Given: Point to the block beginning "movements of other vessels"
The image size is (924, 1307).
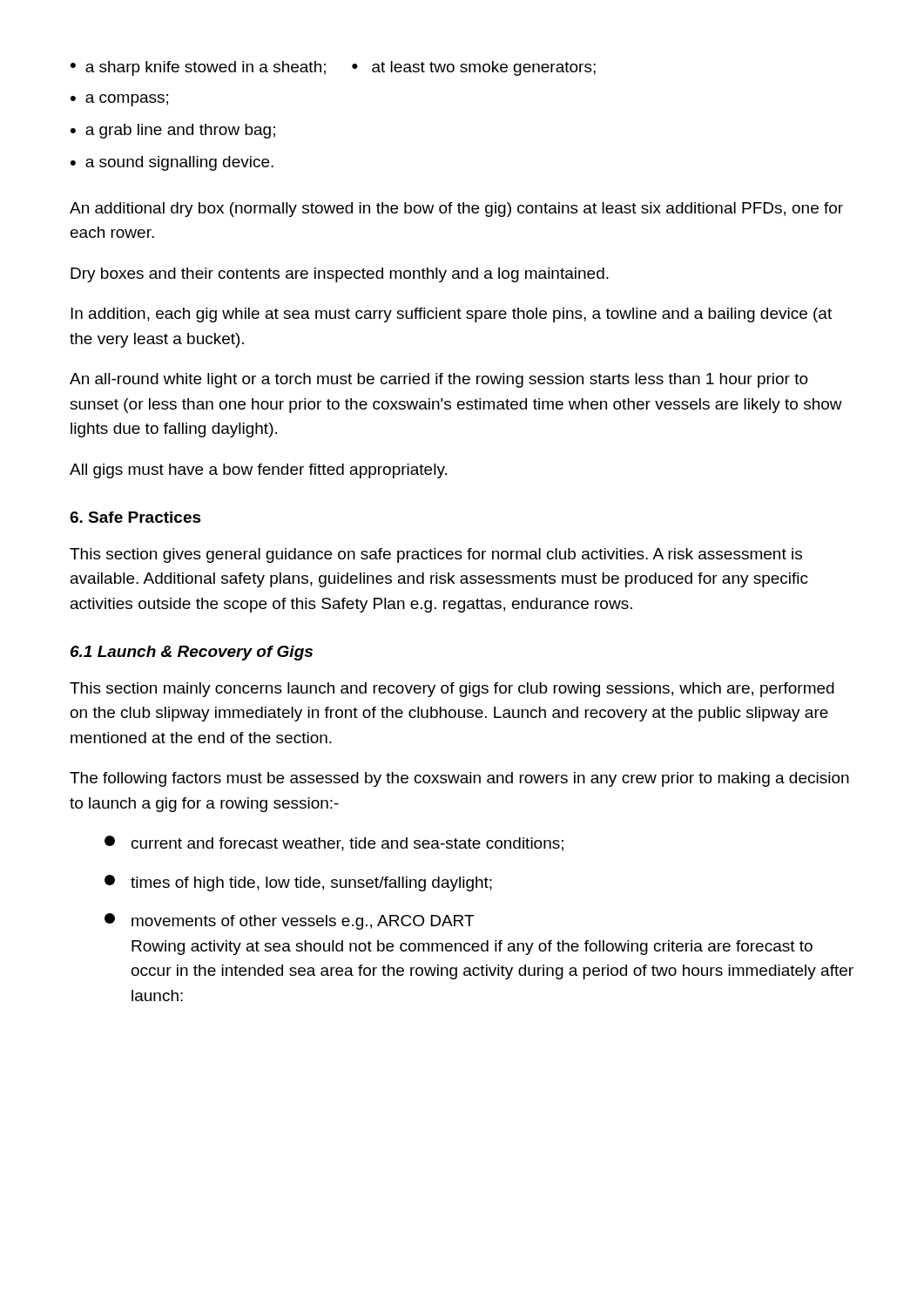Looking at the screenshot, I should 479,959.
